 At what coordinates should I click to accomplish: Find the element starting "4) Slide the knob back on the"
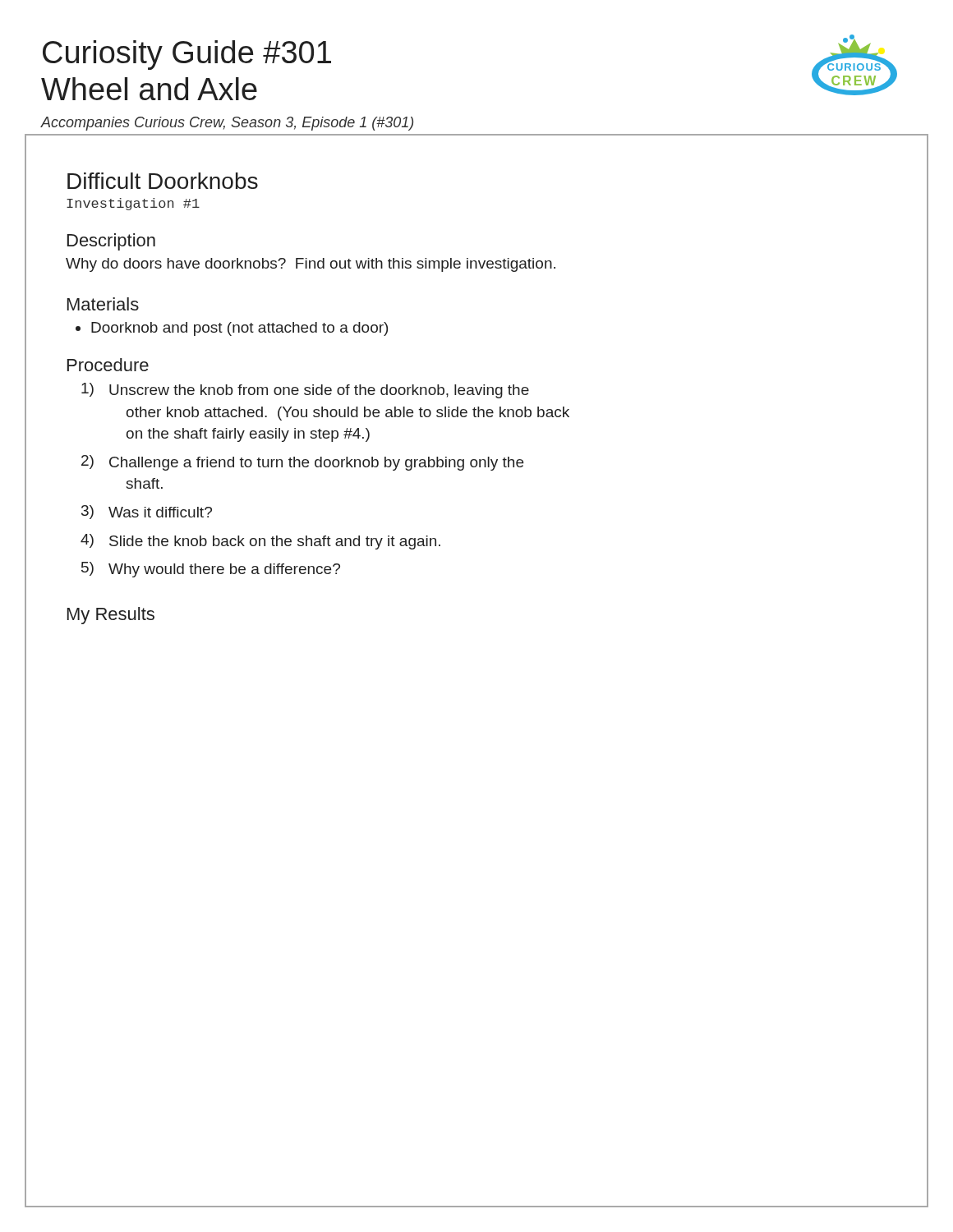261,541
